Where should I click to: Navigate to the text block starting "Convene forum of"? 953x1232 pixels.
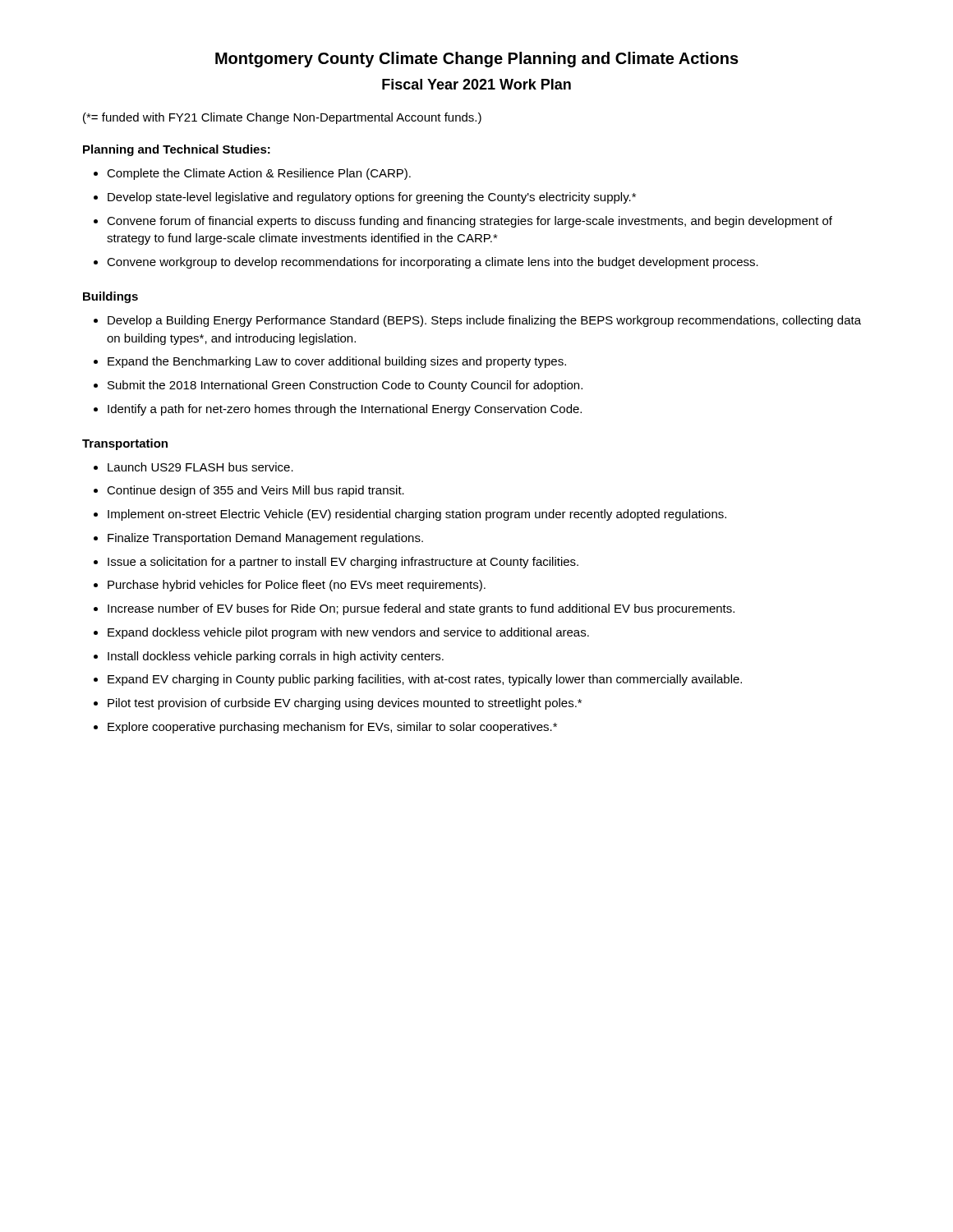470,229
